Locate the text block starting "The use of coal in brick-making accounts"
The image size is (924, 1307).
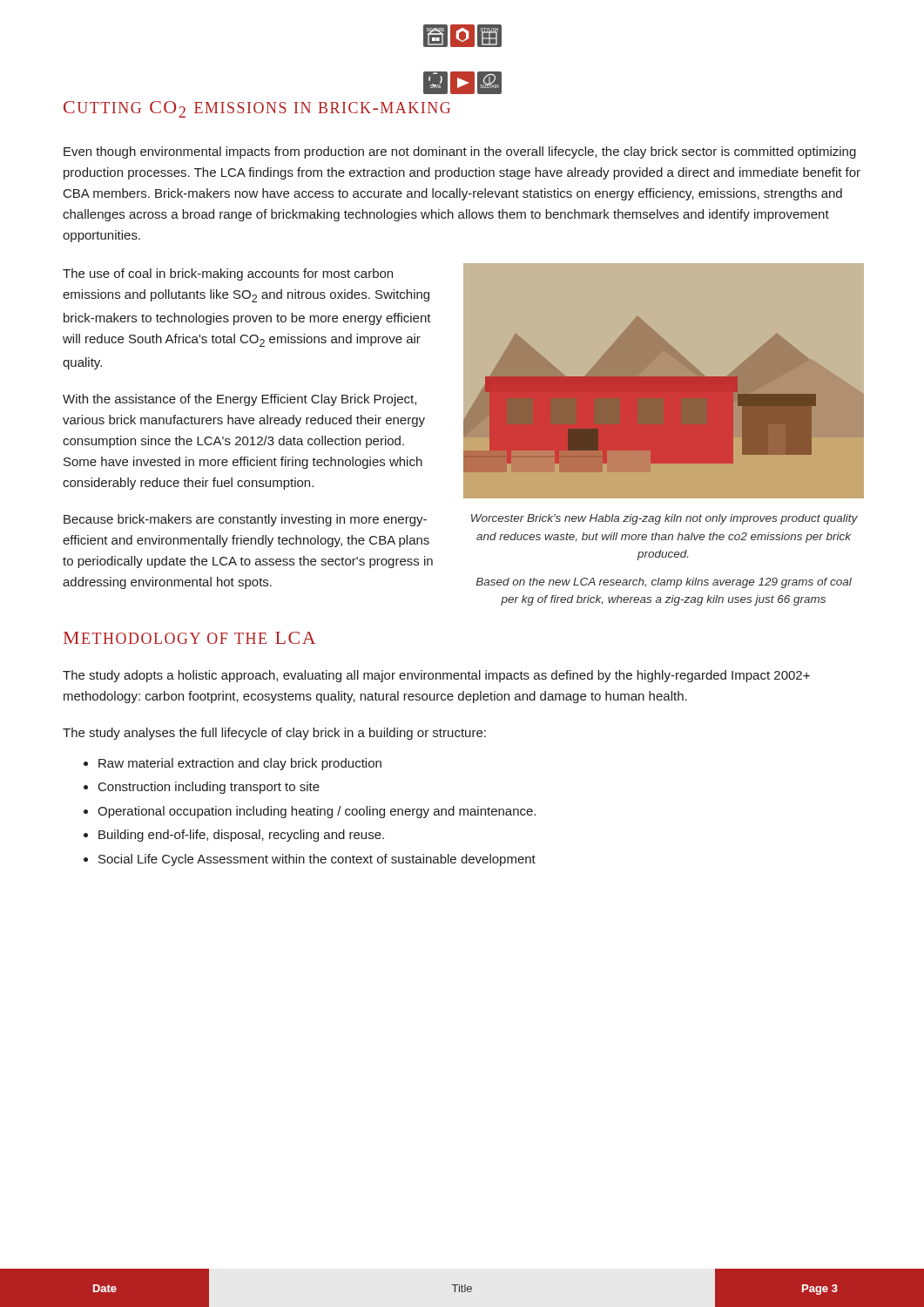(250, 428)
